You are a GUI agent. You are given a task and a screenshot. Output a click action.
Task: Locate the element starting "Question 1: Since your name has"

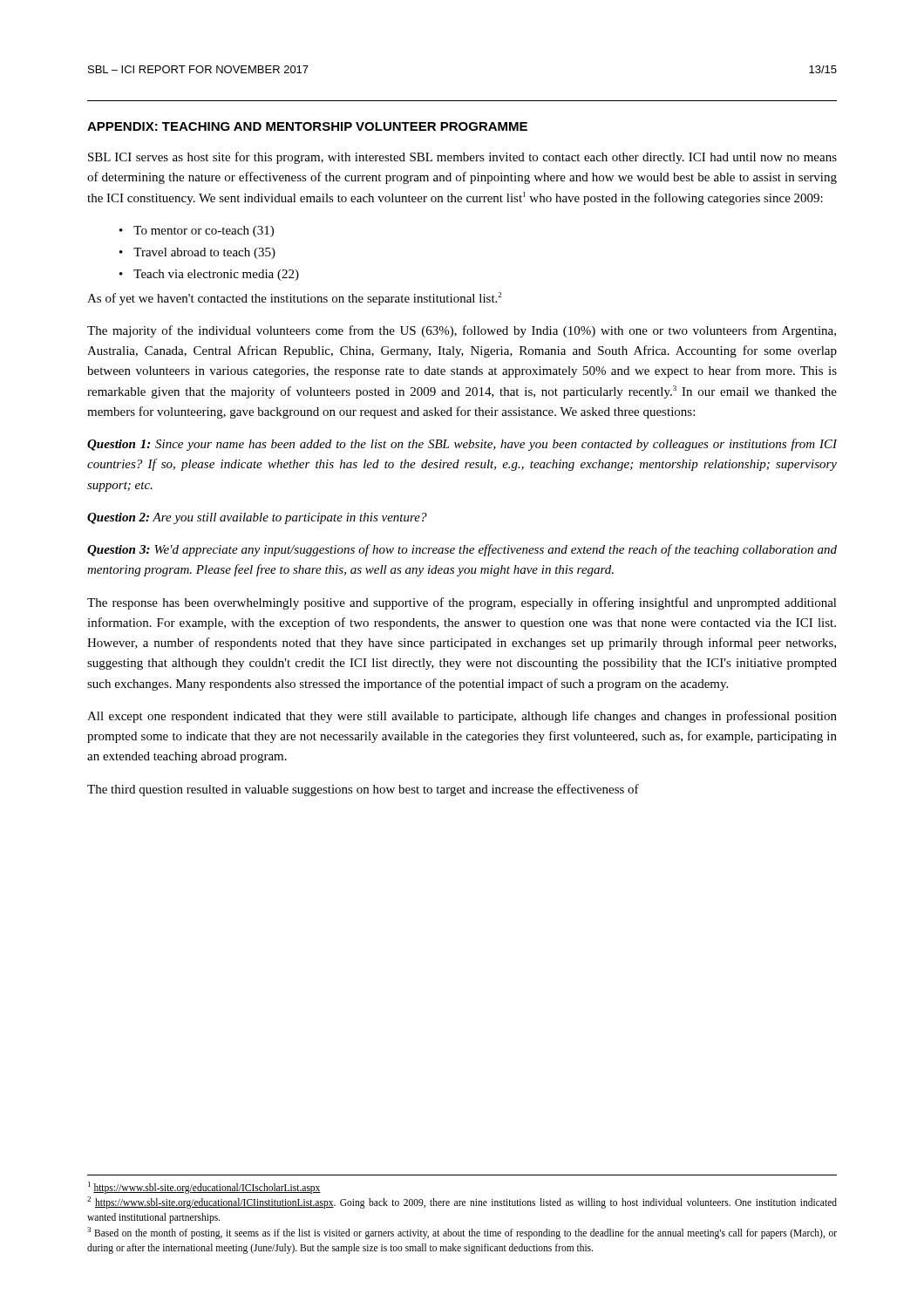click(x=462, y=464)
